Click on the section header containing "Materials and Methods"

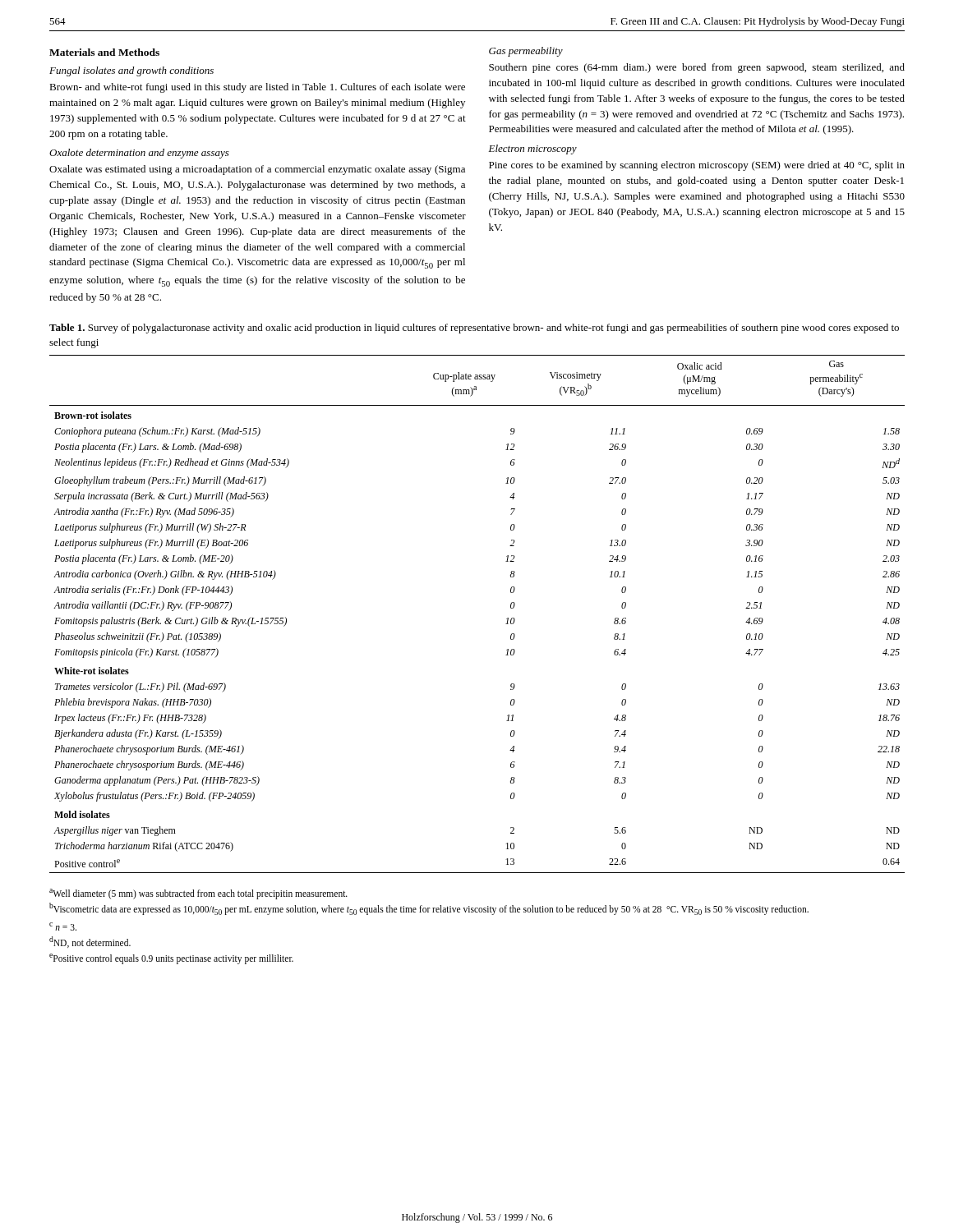[104, 52]
